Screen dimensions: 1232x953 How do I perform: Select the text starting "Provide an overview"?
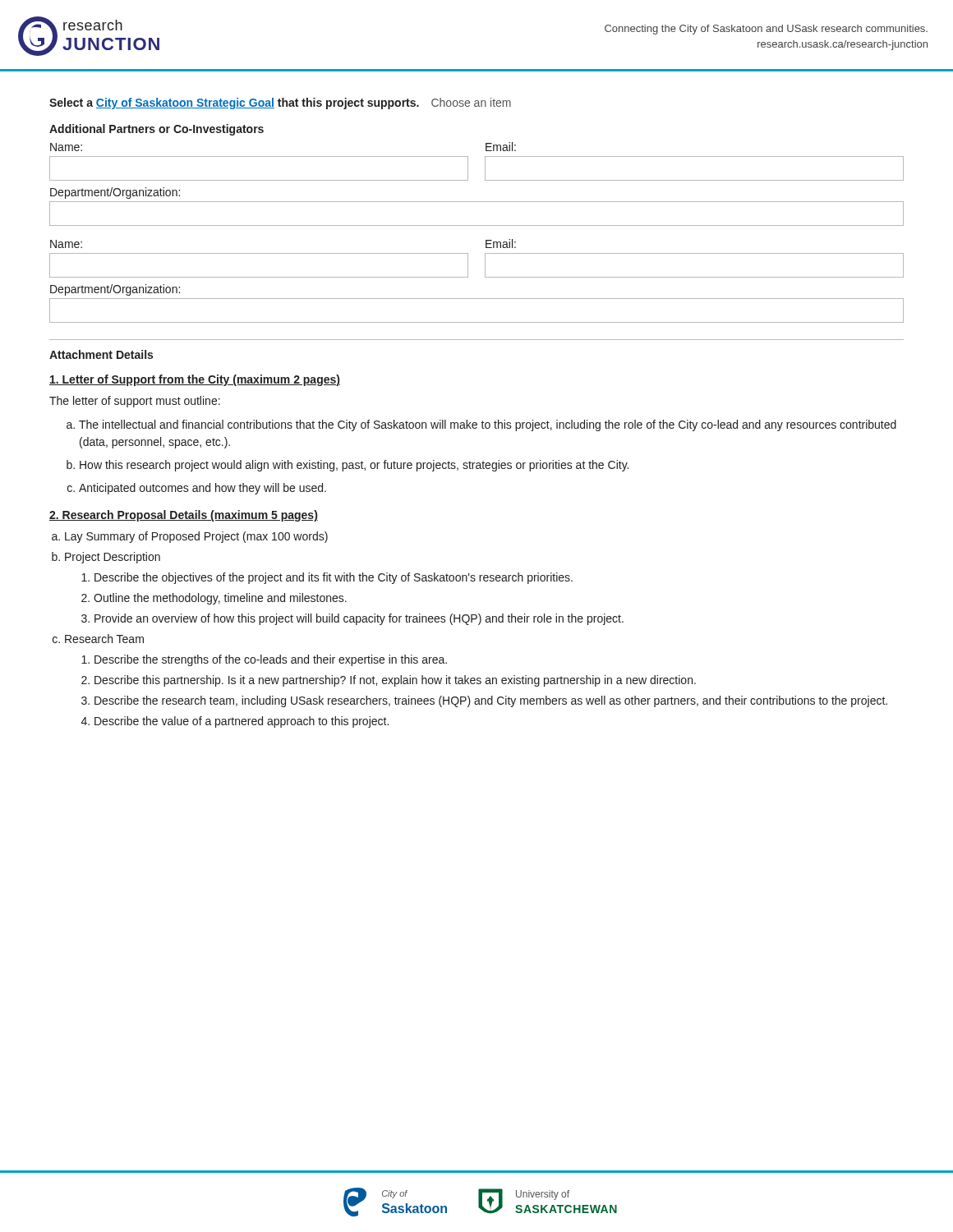pyautogui.click(x=359, y=618)
